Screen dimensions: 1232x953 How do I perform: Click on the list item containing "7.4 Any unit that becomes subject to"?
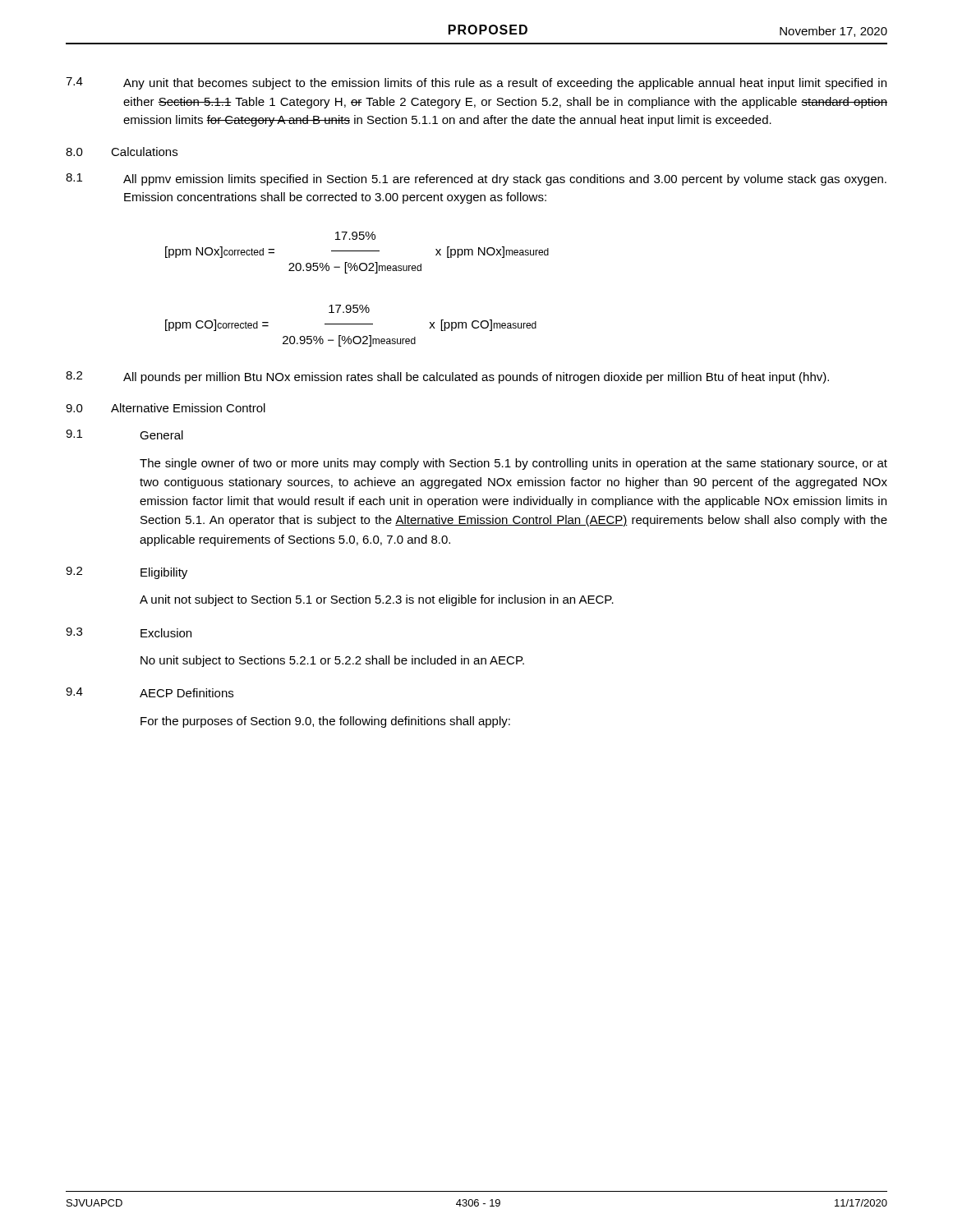point(476,102)
